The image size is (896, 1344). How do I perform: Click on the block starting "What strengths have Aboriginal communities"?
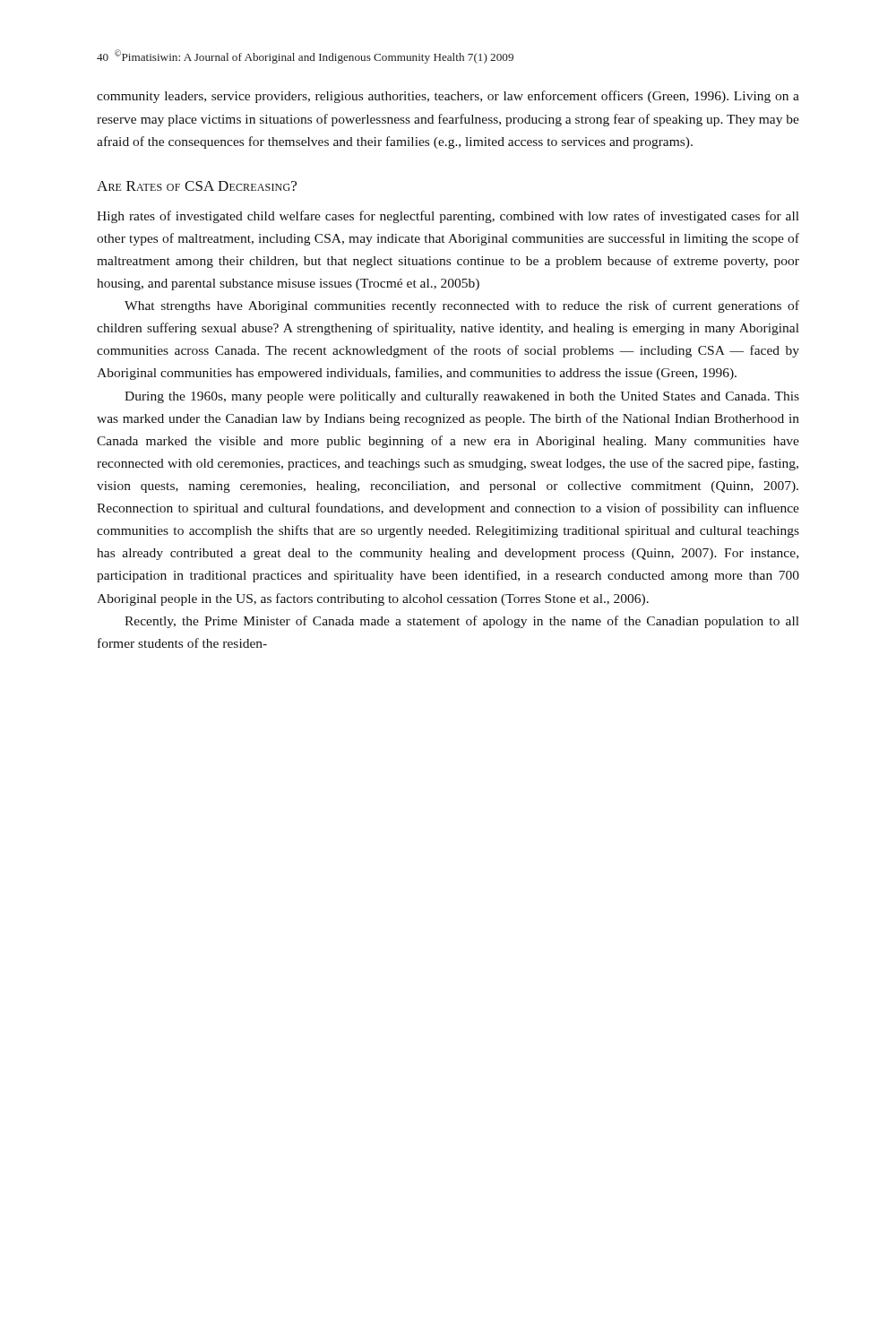click(x=448, y=339)
